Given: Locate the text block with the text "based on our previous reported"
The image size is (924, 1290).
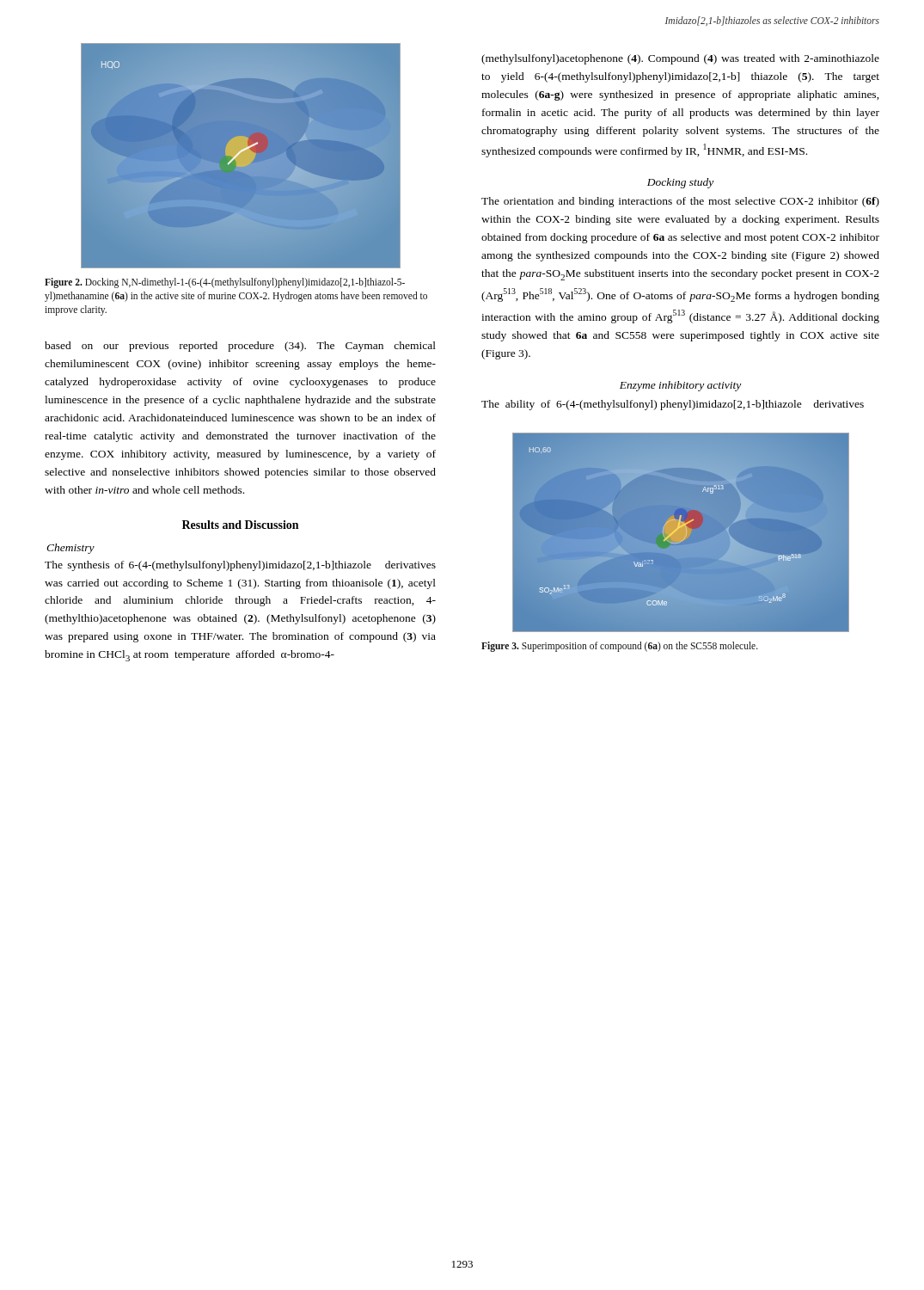Looking at the screenshot, I should point(240,418).
